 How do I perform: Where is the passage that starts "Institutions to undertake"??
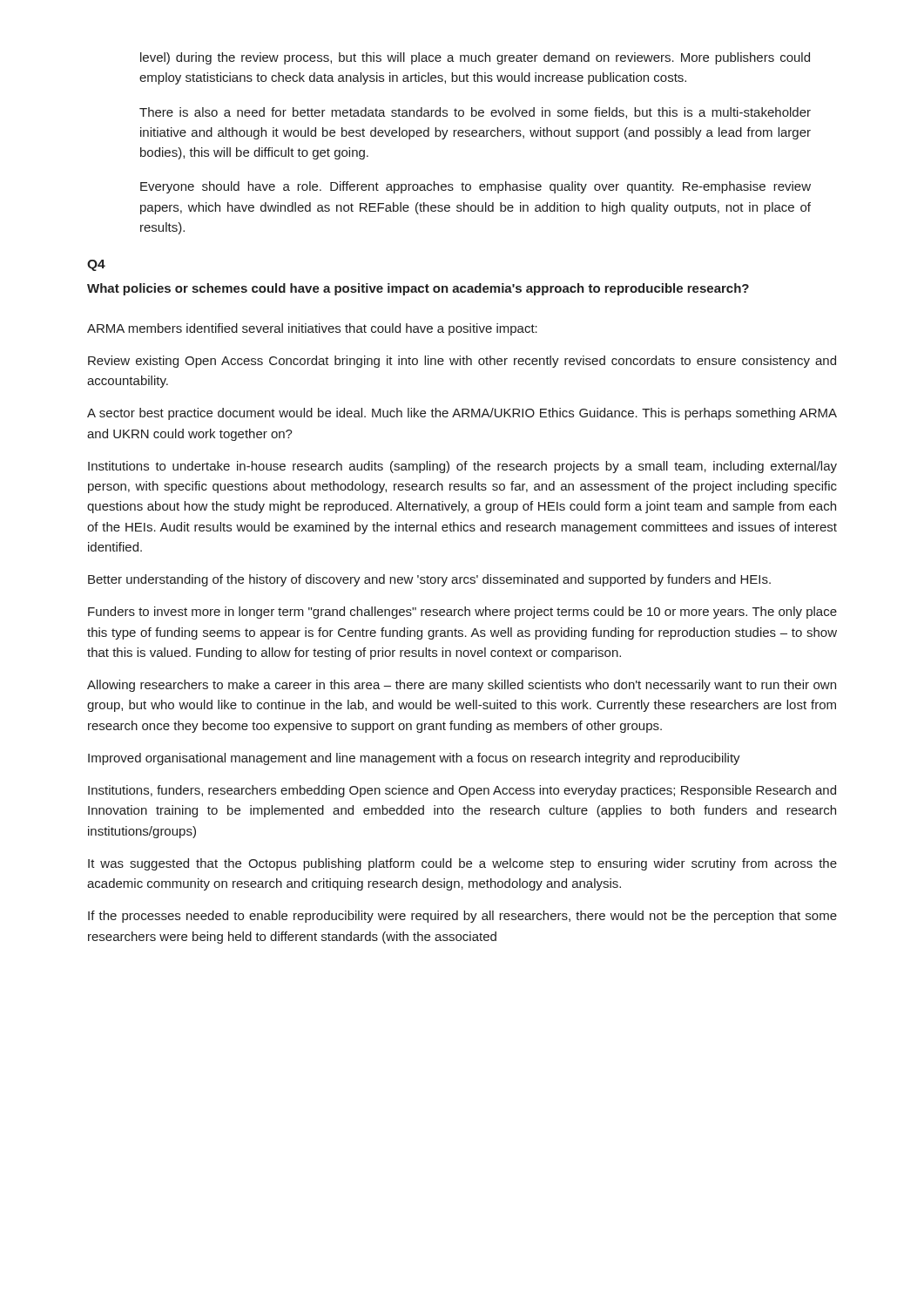[x=462, y=506]
